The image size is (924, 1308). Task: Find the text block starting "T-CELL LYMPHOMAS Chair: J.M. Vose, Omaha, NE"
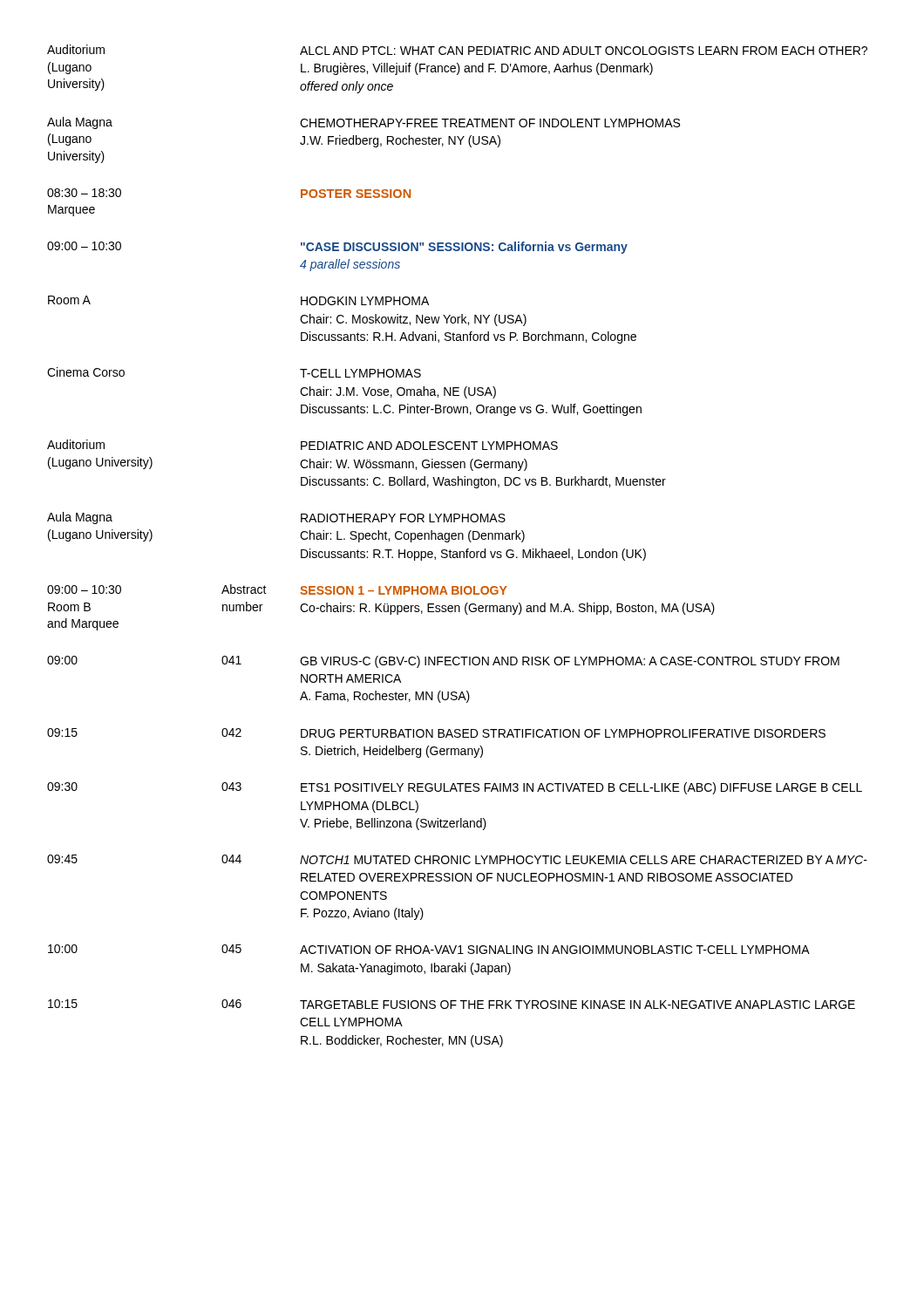point(471,391)
